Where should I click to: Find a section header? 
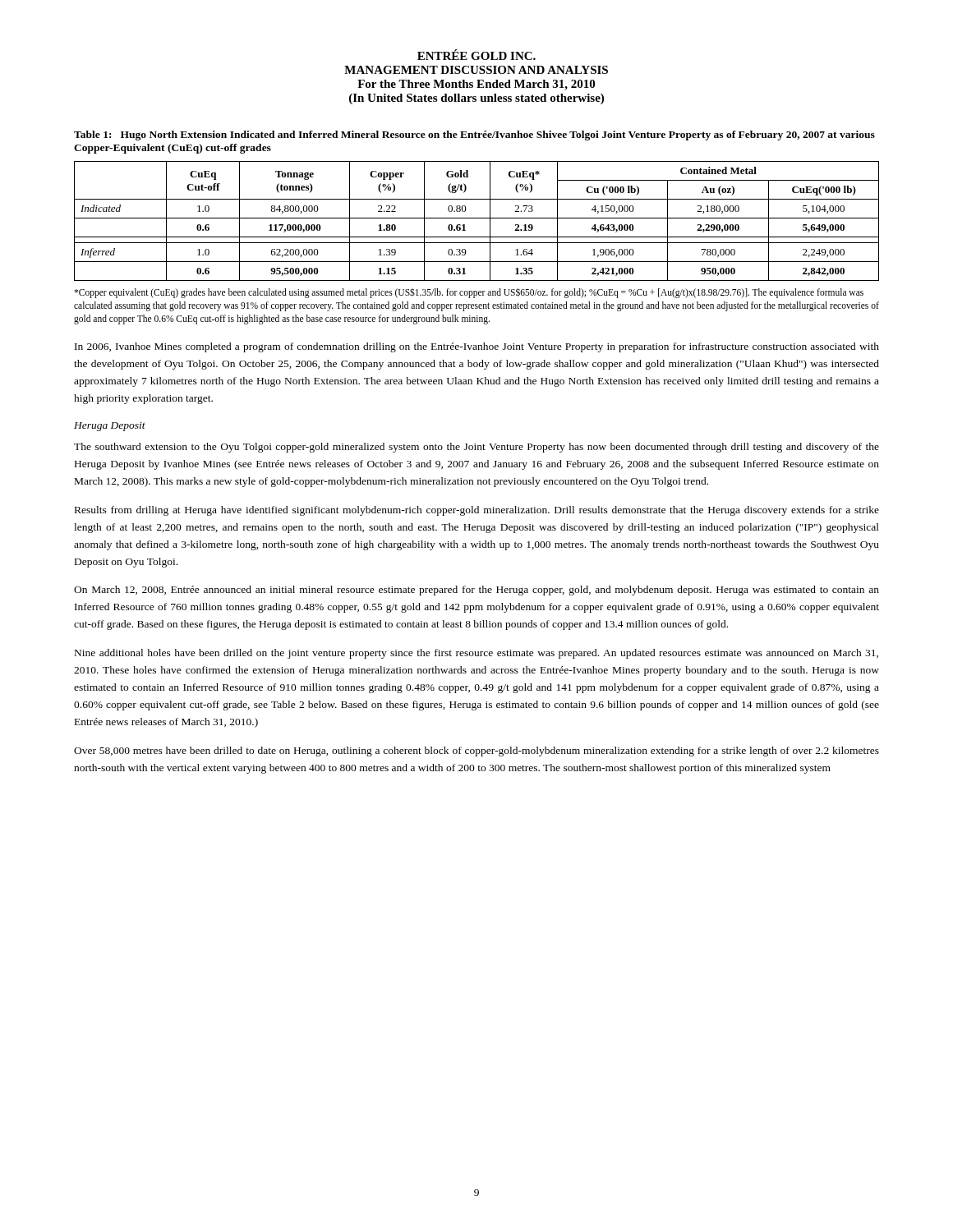coord(110,425)
